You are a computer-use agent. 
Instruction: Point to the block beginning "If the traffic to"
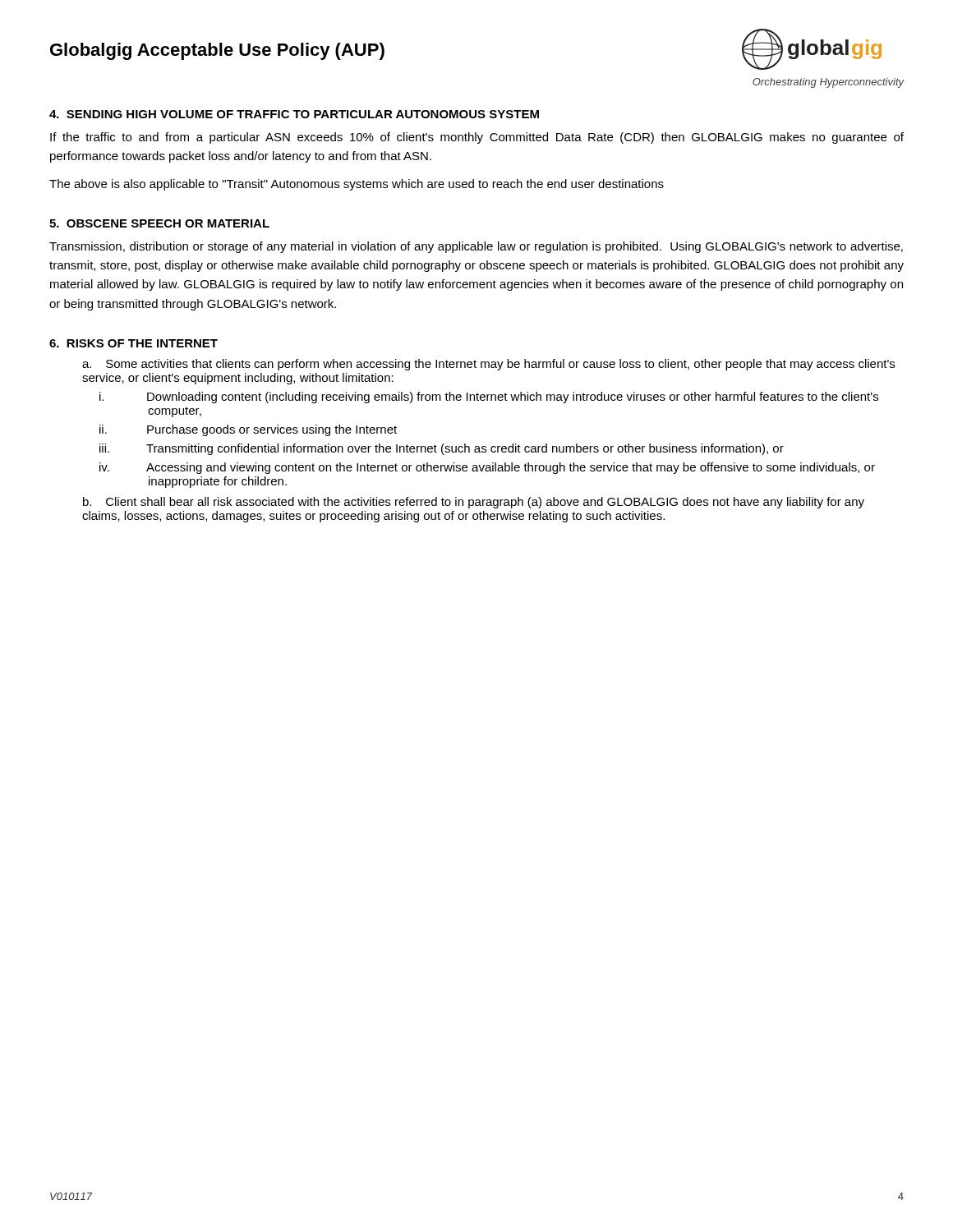476,146
